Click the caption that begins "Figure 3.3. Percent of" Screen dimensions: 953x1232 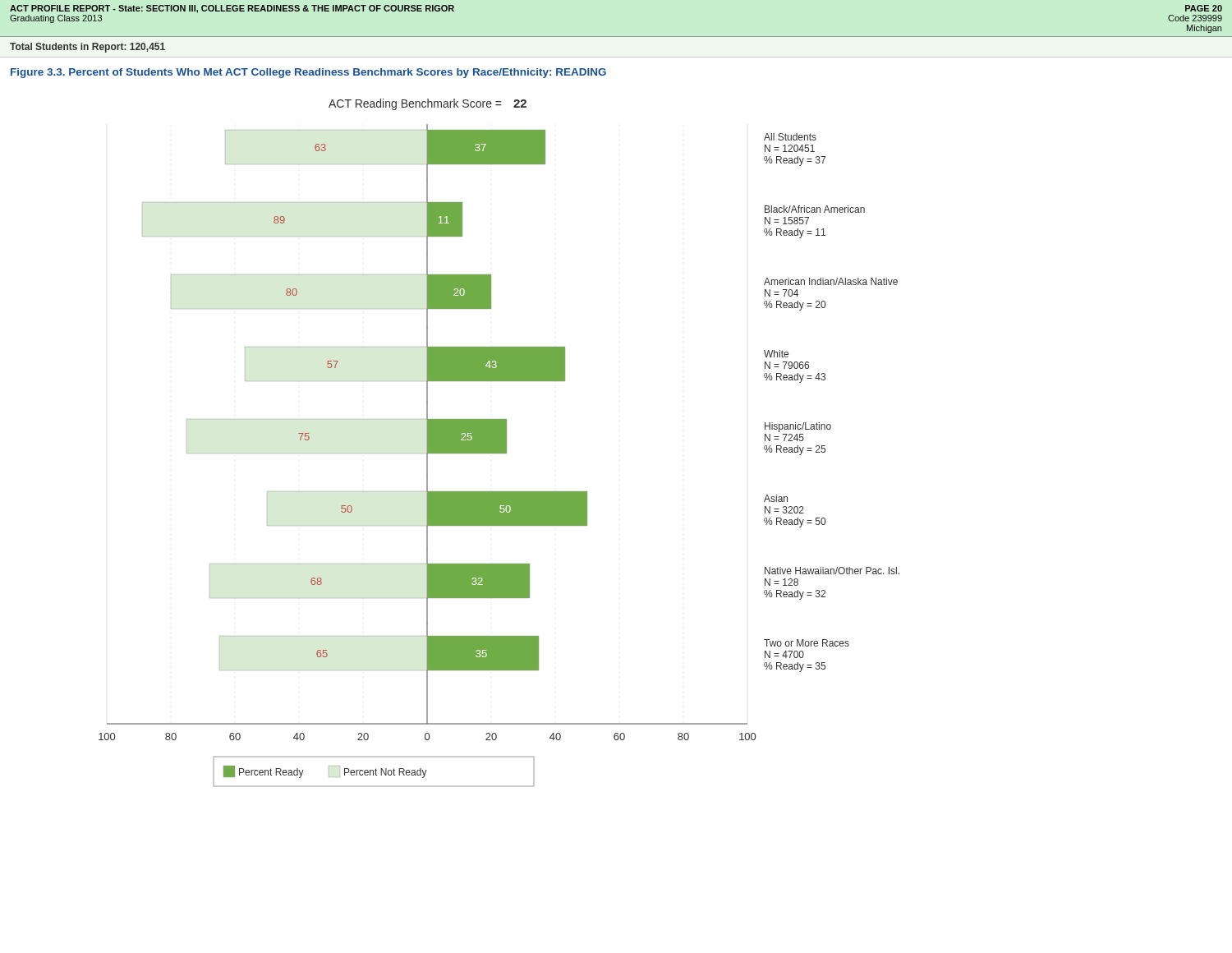click(308, 72)
